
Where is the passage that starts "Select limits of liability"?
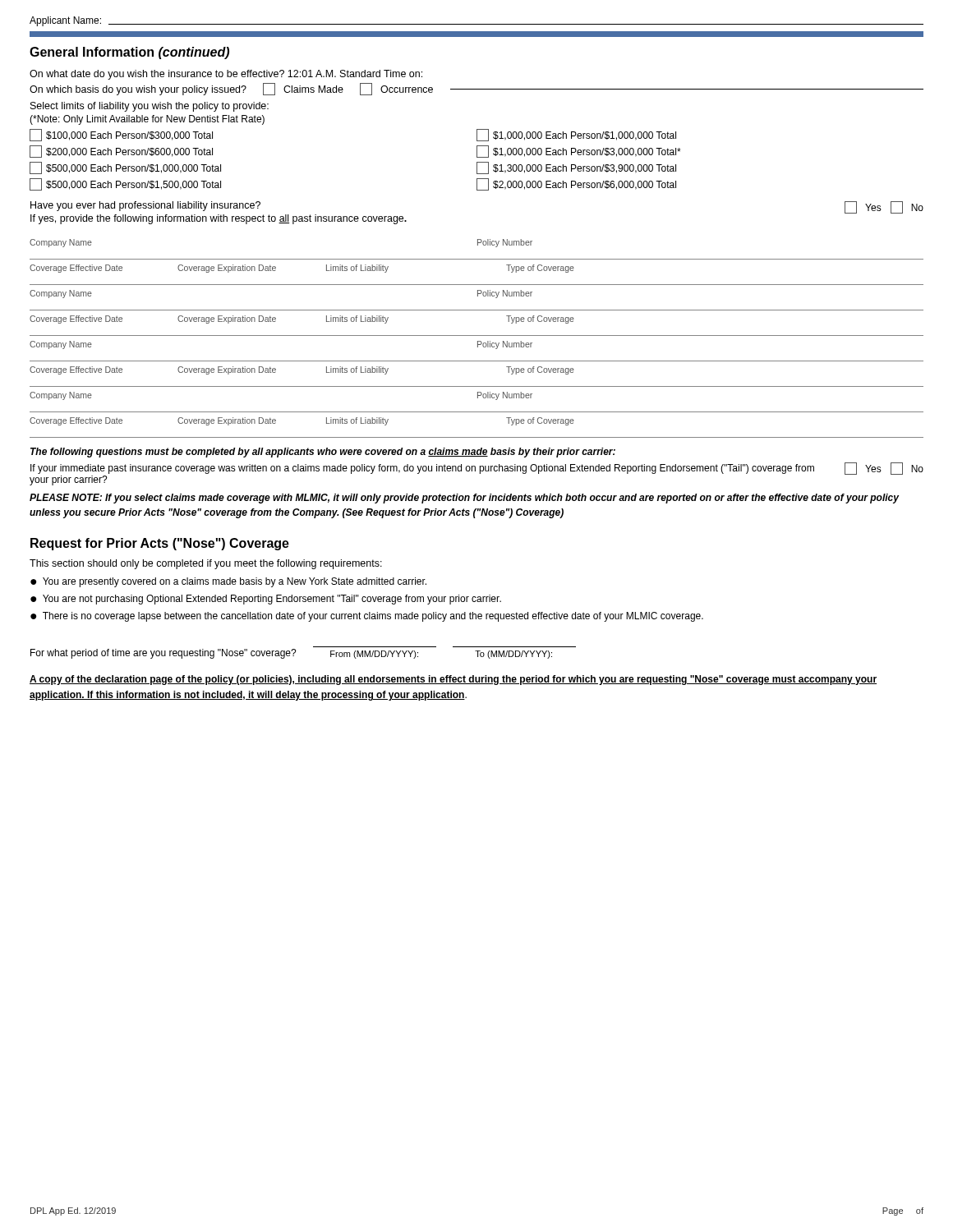pyautogui.click(x=149, y=106)
